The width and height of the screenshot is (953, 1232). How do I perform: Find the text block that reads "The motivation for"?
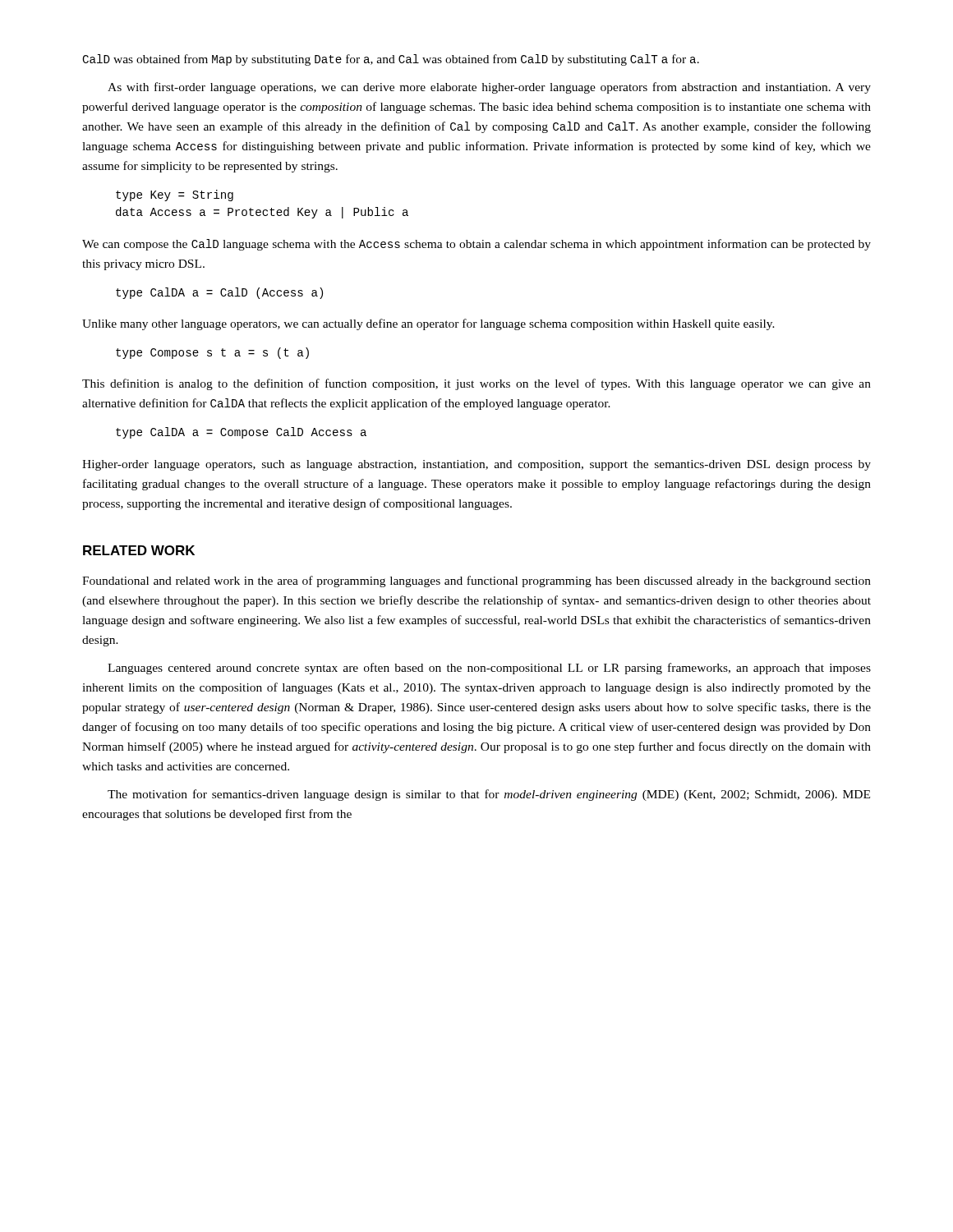point(476,804)
